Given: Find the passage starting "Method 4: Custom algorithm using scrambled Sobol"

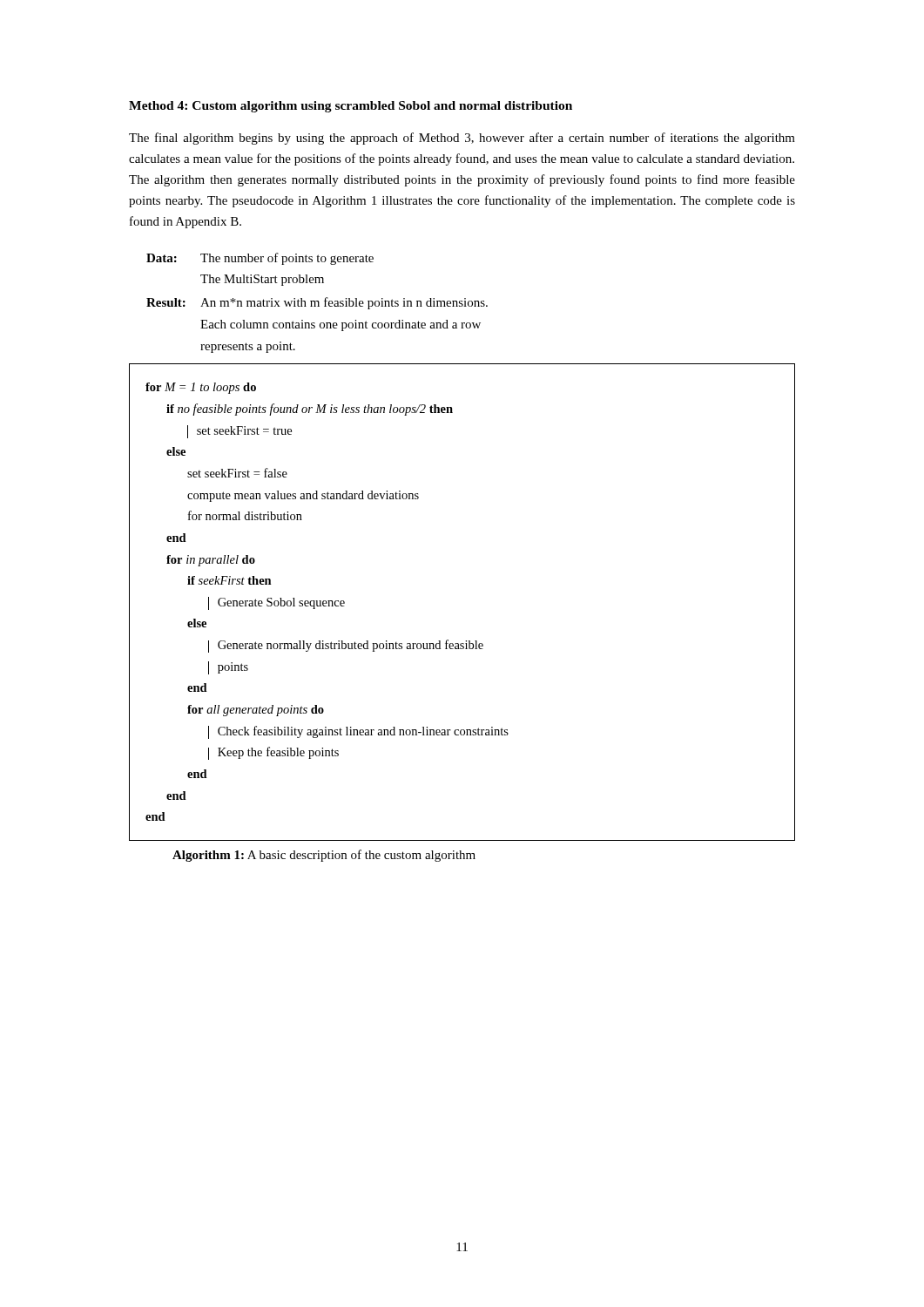Looking at the screenshot, I should [351, 105].
